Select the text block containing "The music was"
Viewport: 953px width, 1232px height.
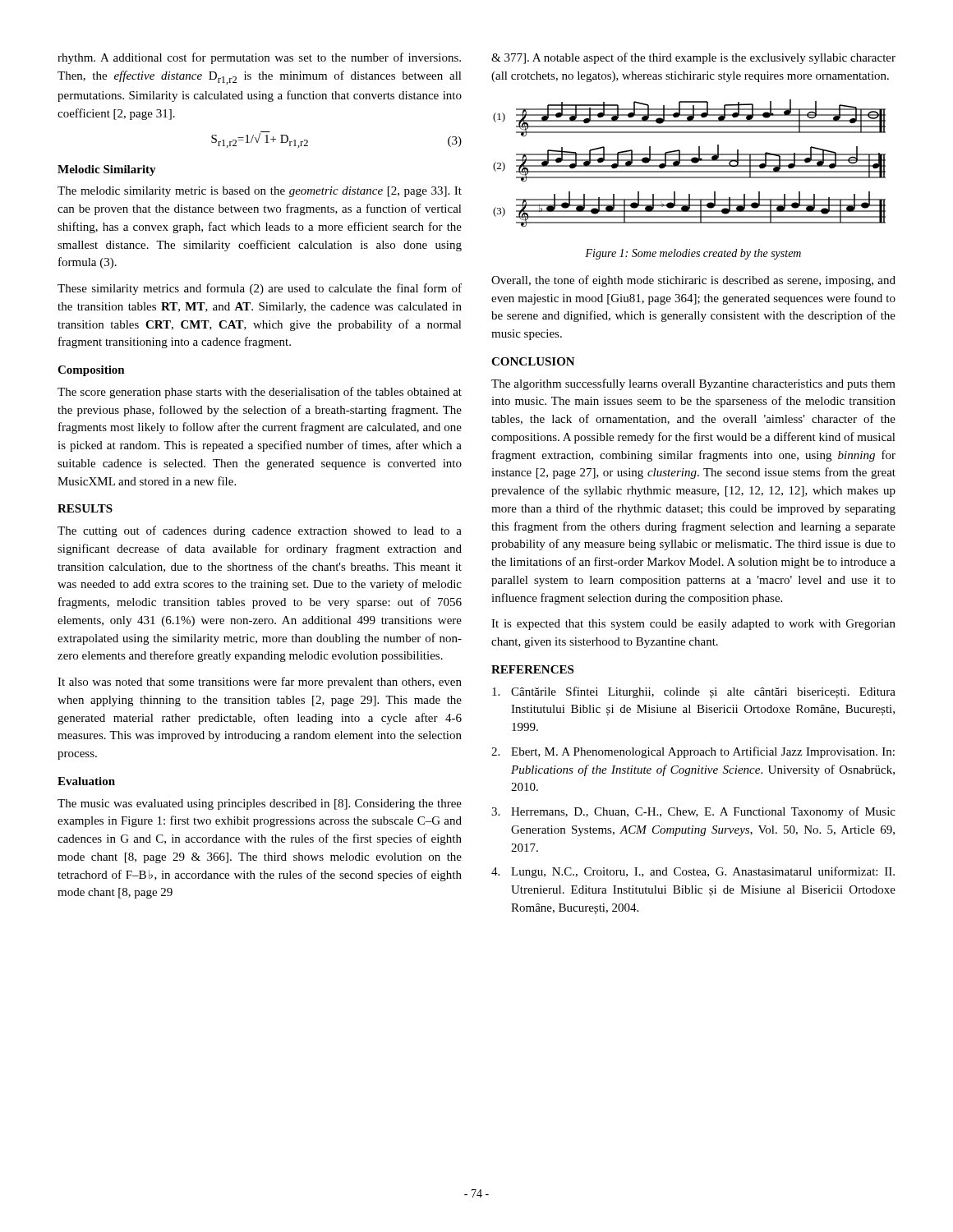click(x=260, y=848)
